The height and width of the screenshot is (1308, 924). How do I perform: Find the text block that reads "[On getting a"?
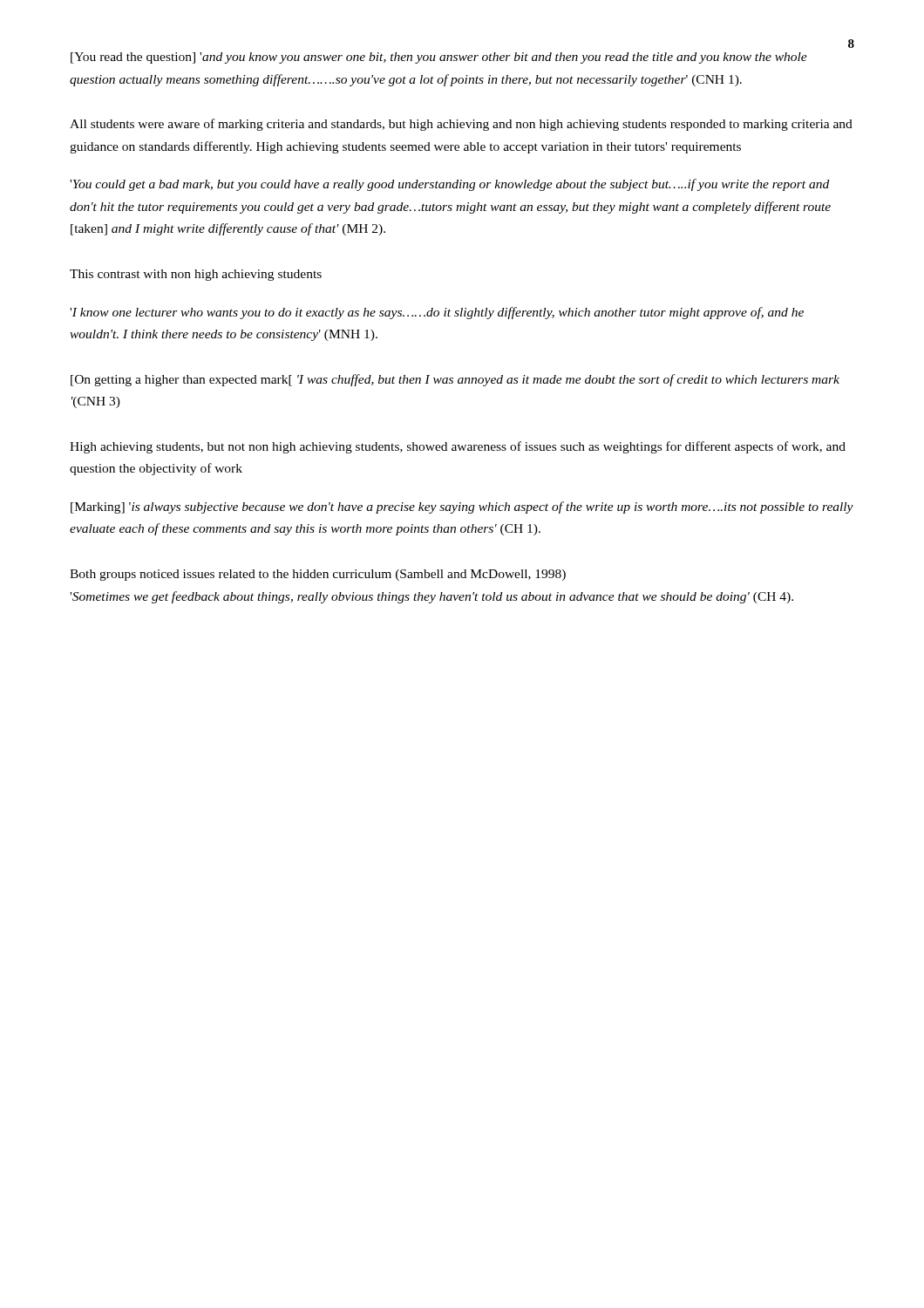pyautogui.click(x=462, y=390)
